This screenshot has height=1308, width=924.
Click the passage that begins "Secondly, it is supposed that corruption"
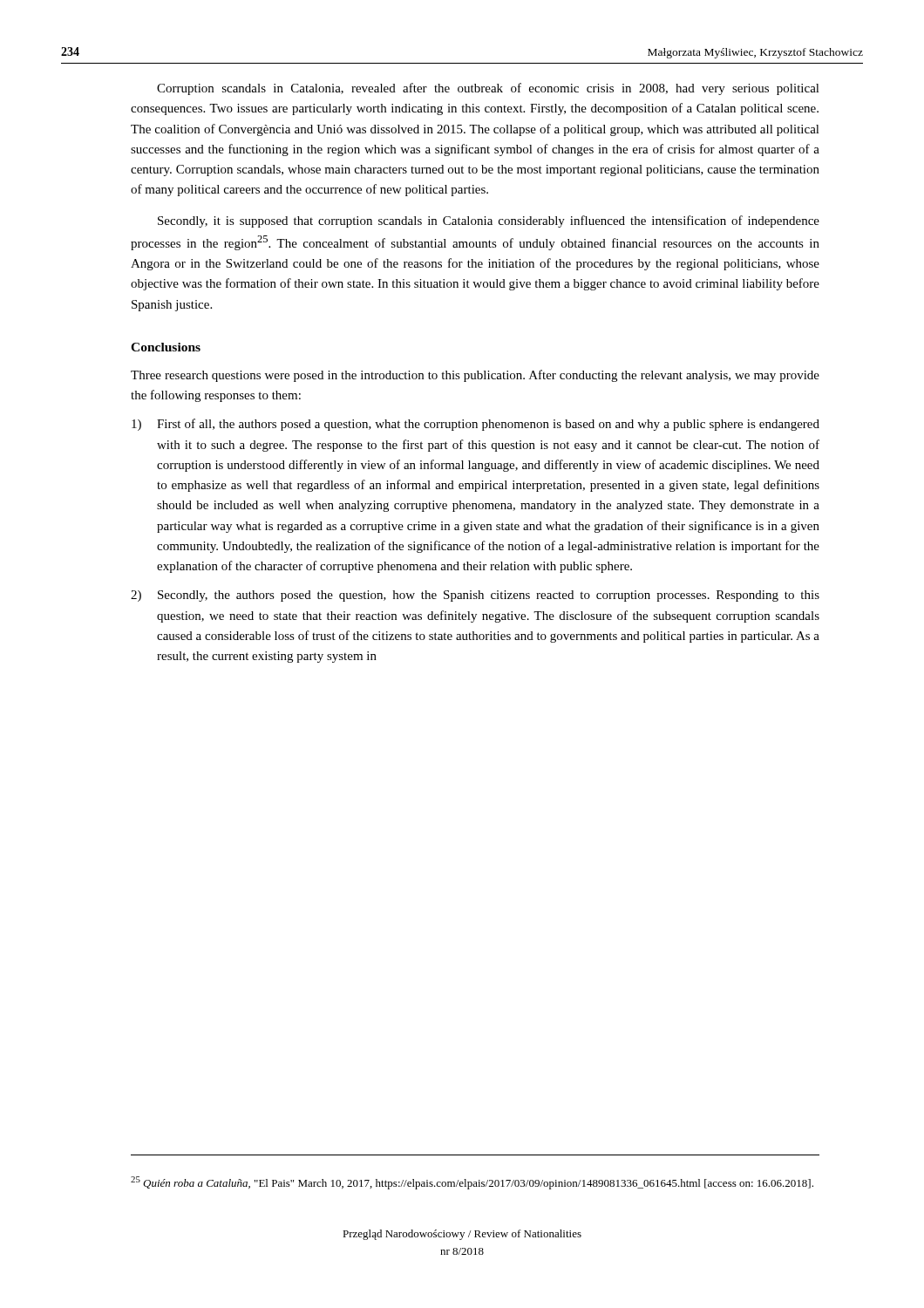pos(475,262)
